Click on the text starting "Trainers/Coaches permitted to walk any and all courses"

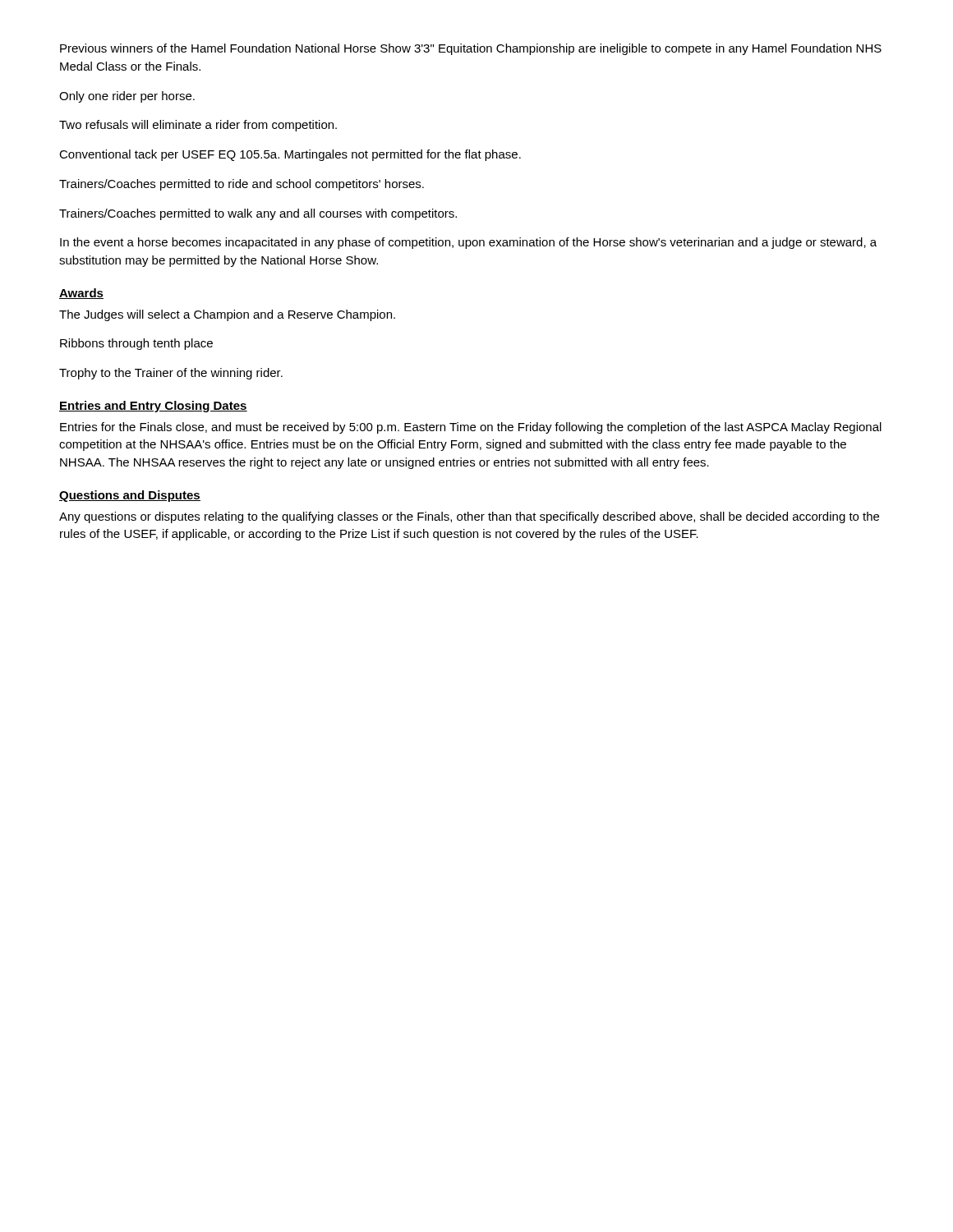click(x=259, y=213)
